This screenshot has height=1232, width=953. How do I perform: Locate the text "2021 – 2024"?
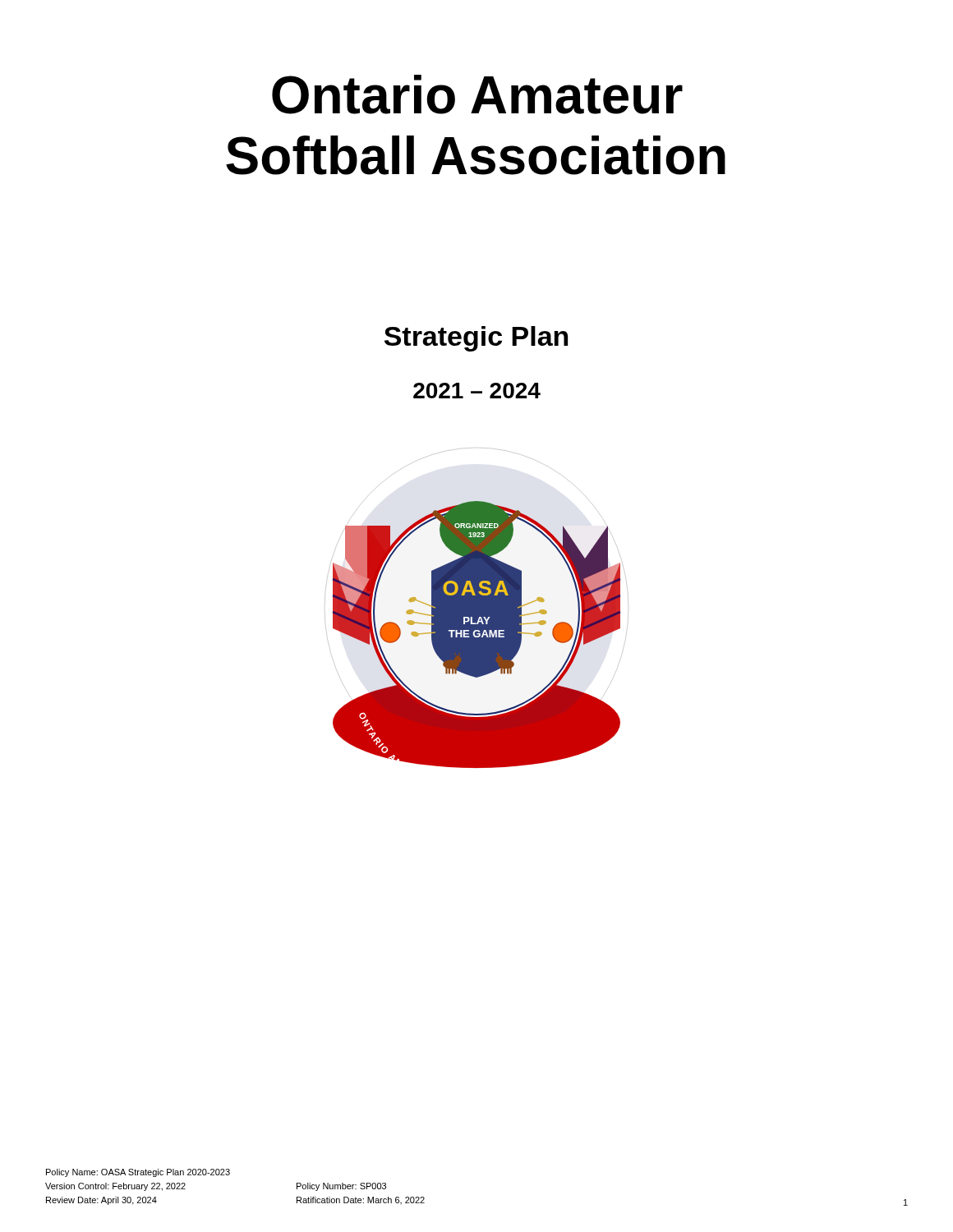(476, 391)
